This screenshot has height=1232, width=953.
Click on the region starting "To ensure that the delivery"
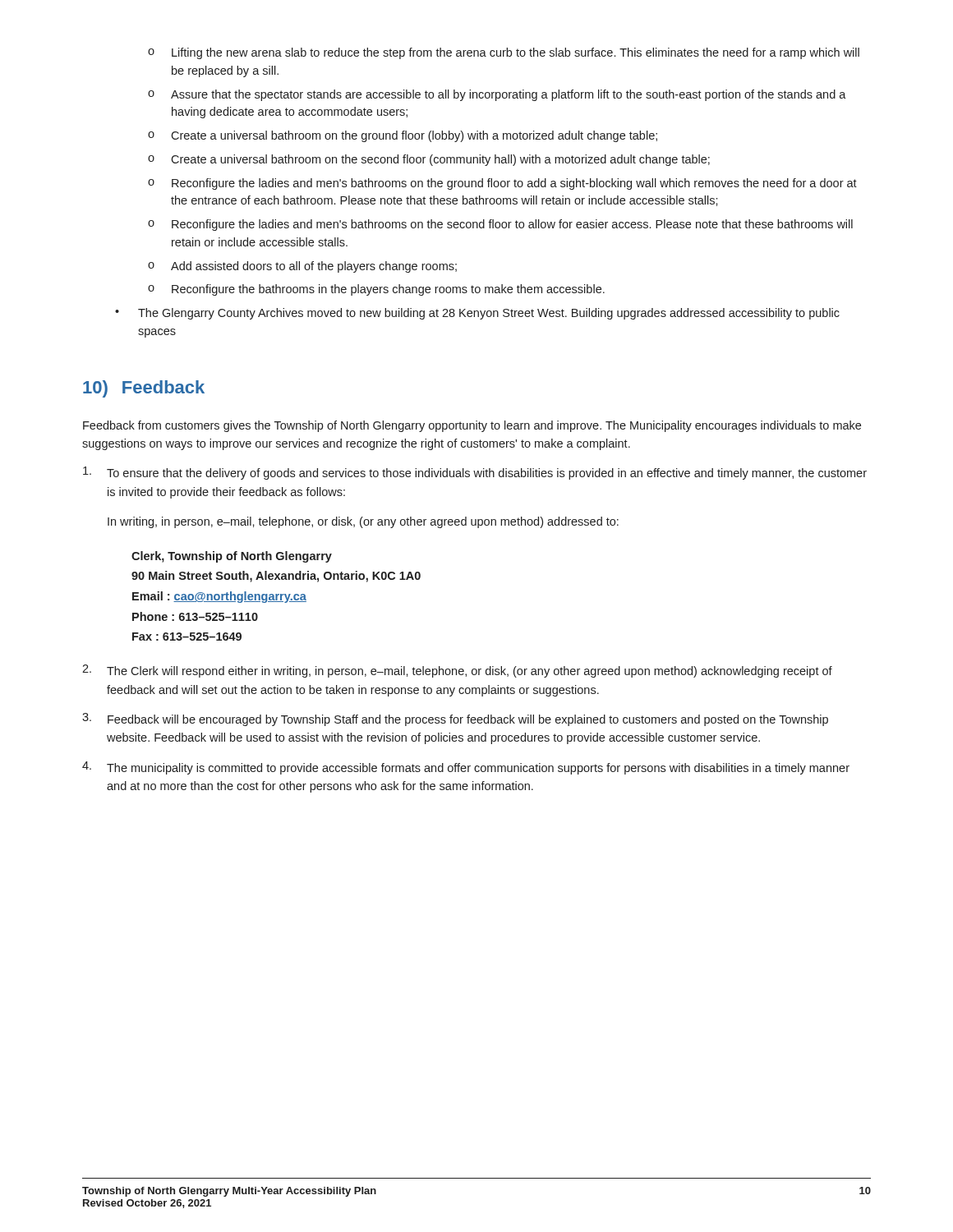pos(476,483)
